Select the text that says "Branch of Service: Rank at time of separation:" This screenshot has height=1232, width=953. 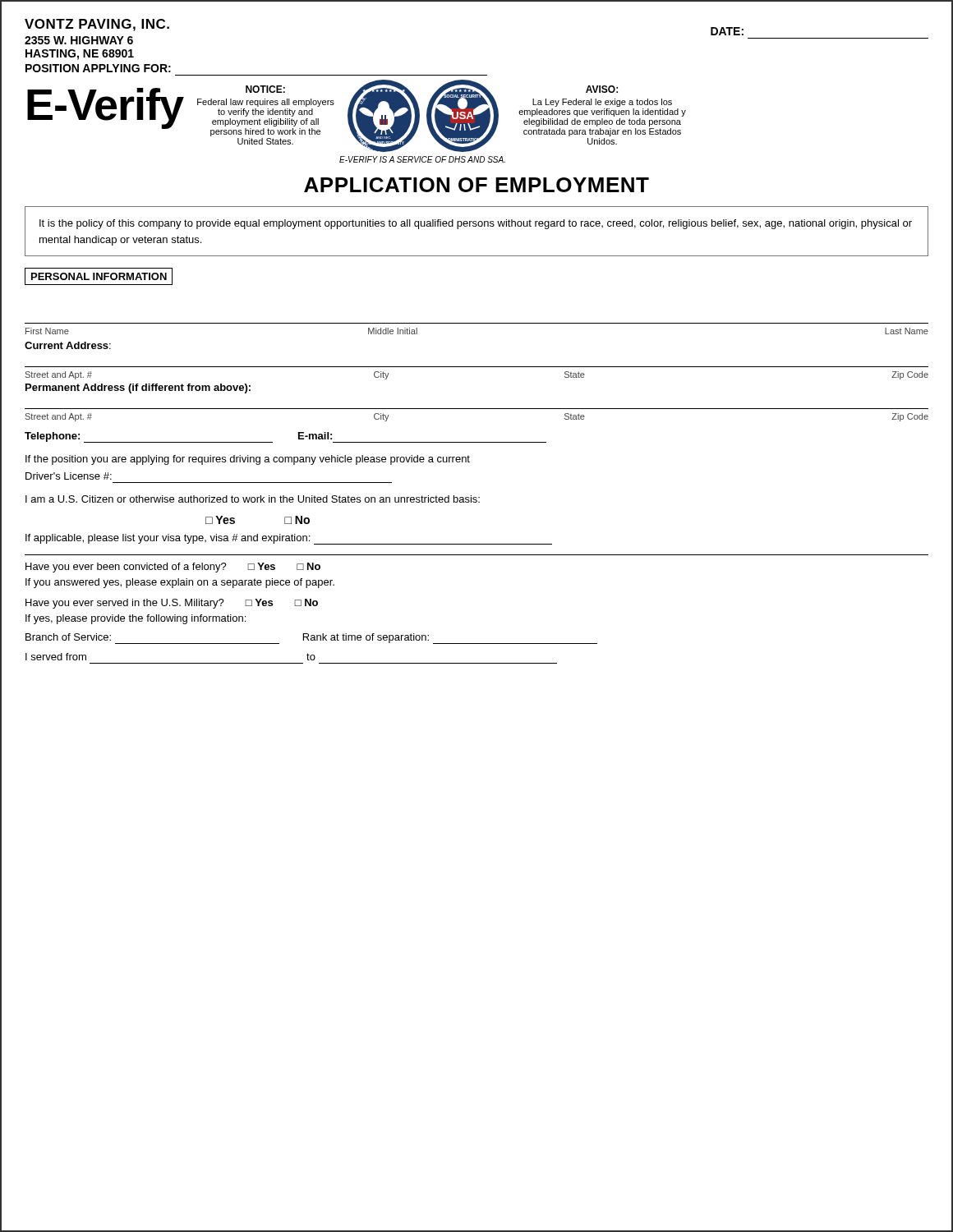point(311,637)
